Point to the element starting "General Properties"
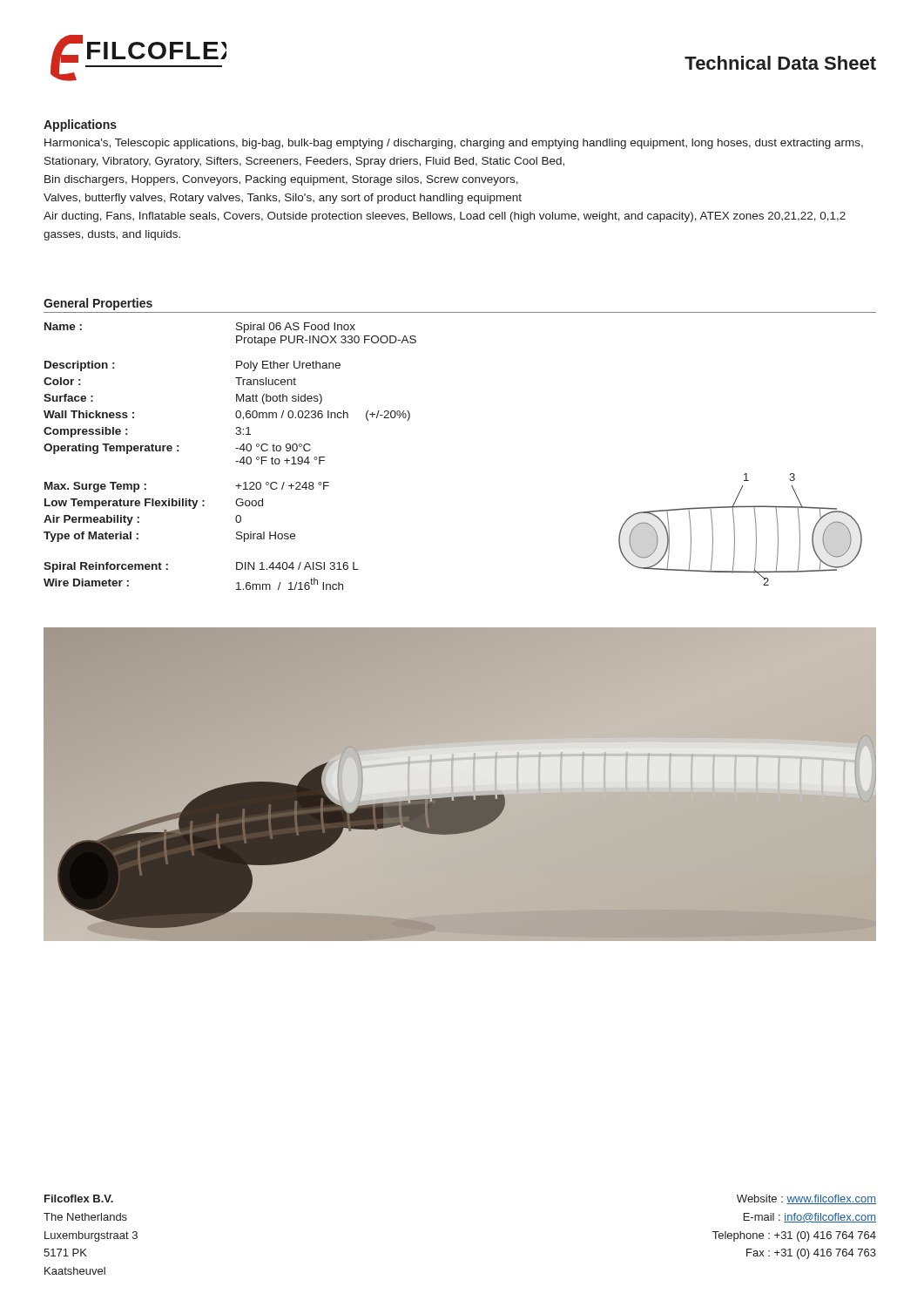This screenshot has width=924, height=1307. (x=98, y=303)
